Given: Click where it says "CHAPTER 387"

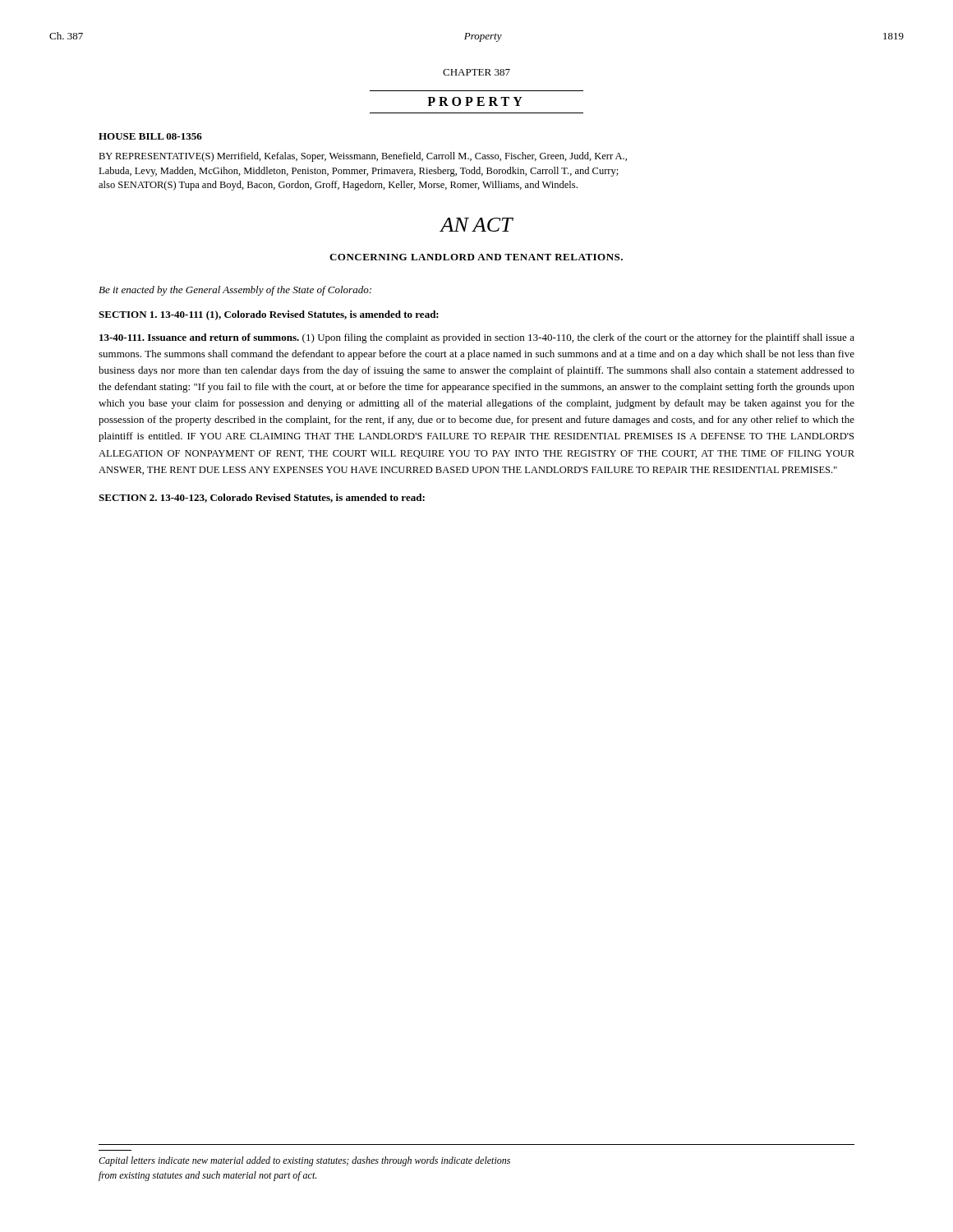Looking at the screenshot, I should coord(476,72).
